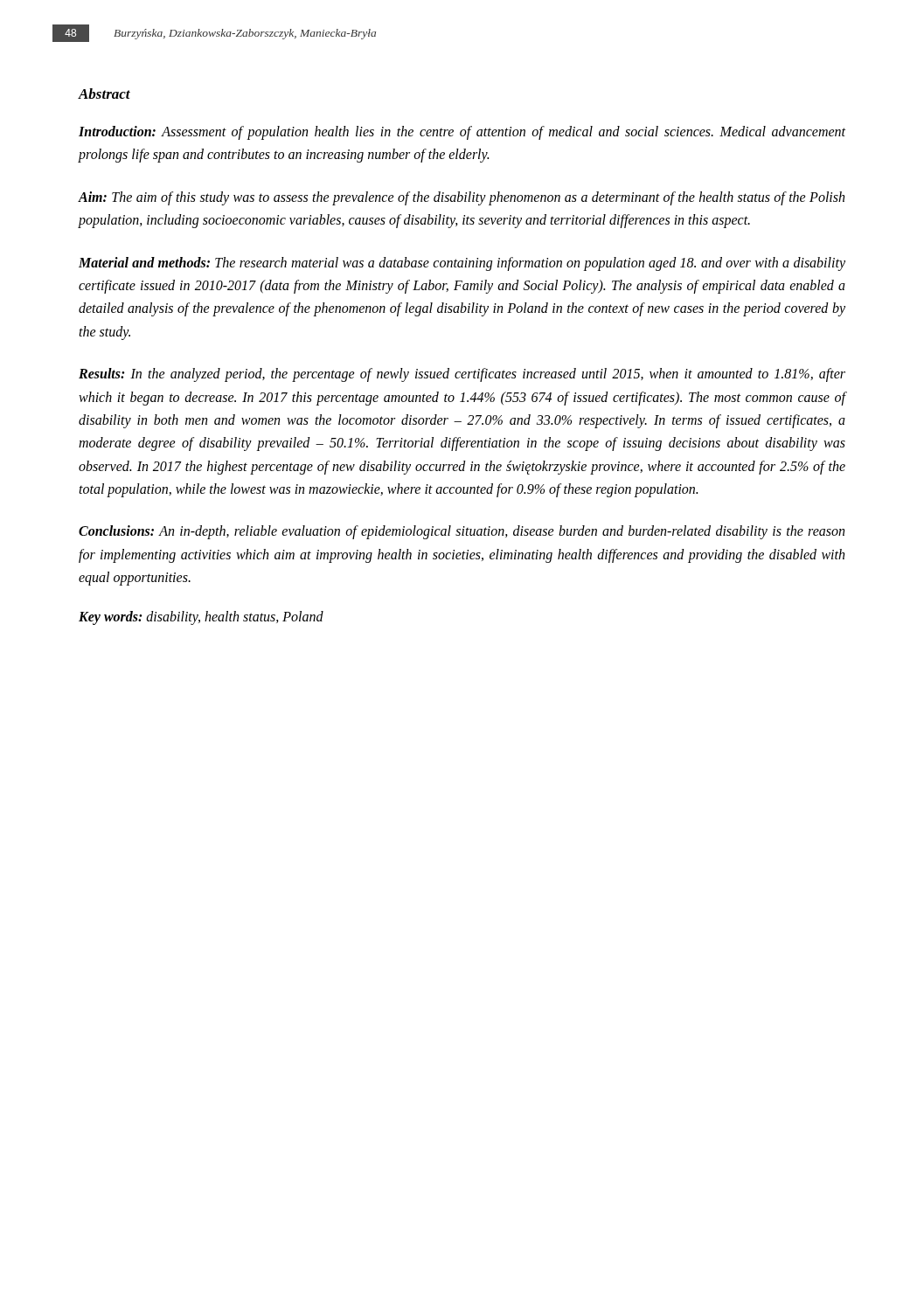924x1311 pixels.
Task: Point to the text starting "Key words: disability, health status, Poland"
Action: [201, 616]
